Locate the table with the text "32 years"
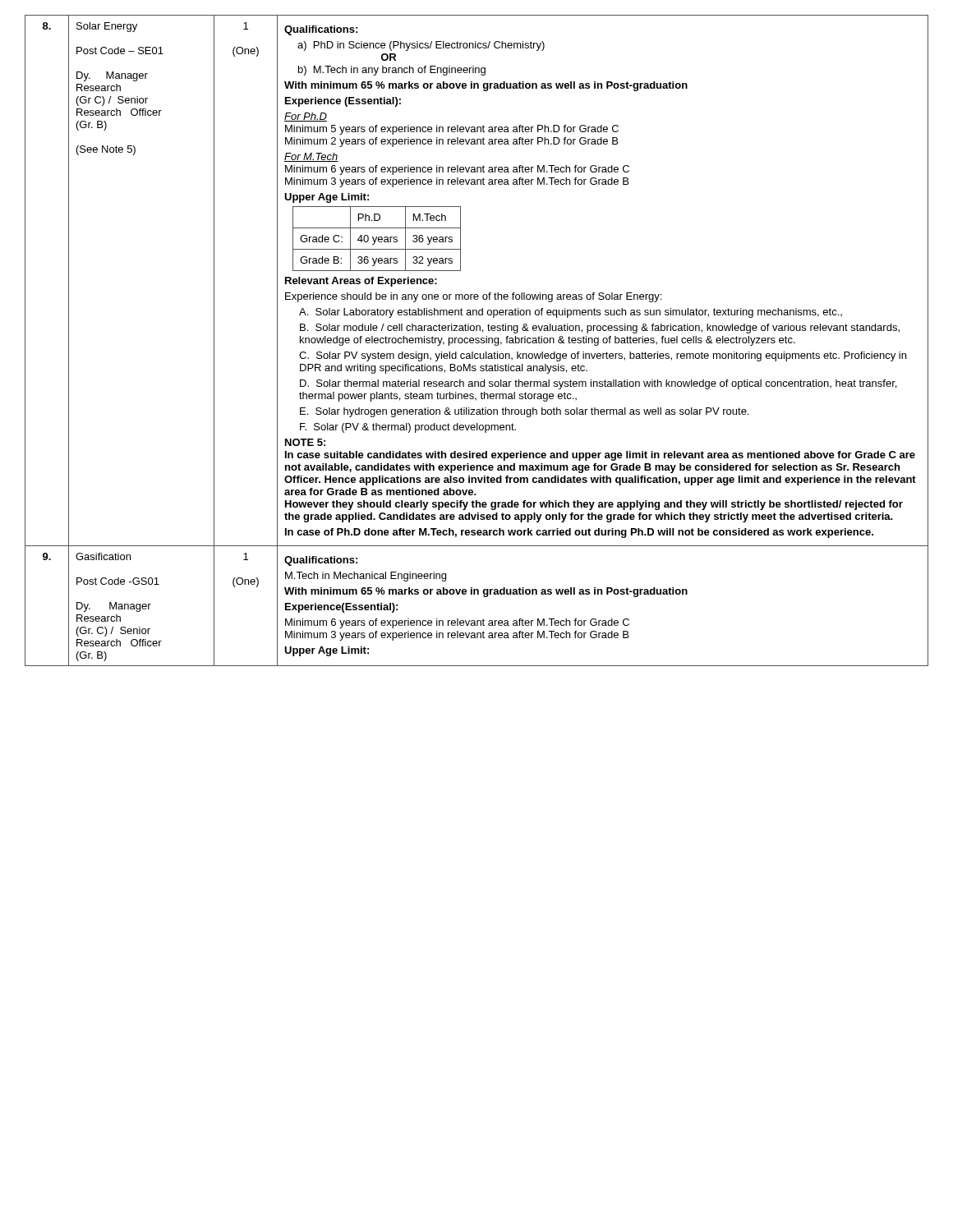Image resolution: width=953 pixels, height=1232 pixels. [476, 340]
